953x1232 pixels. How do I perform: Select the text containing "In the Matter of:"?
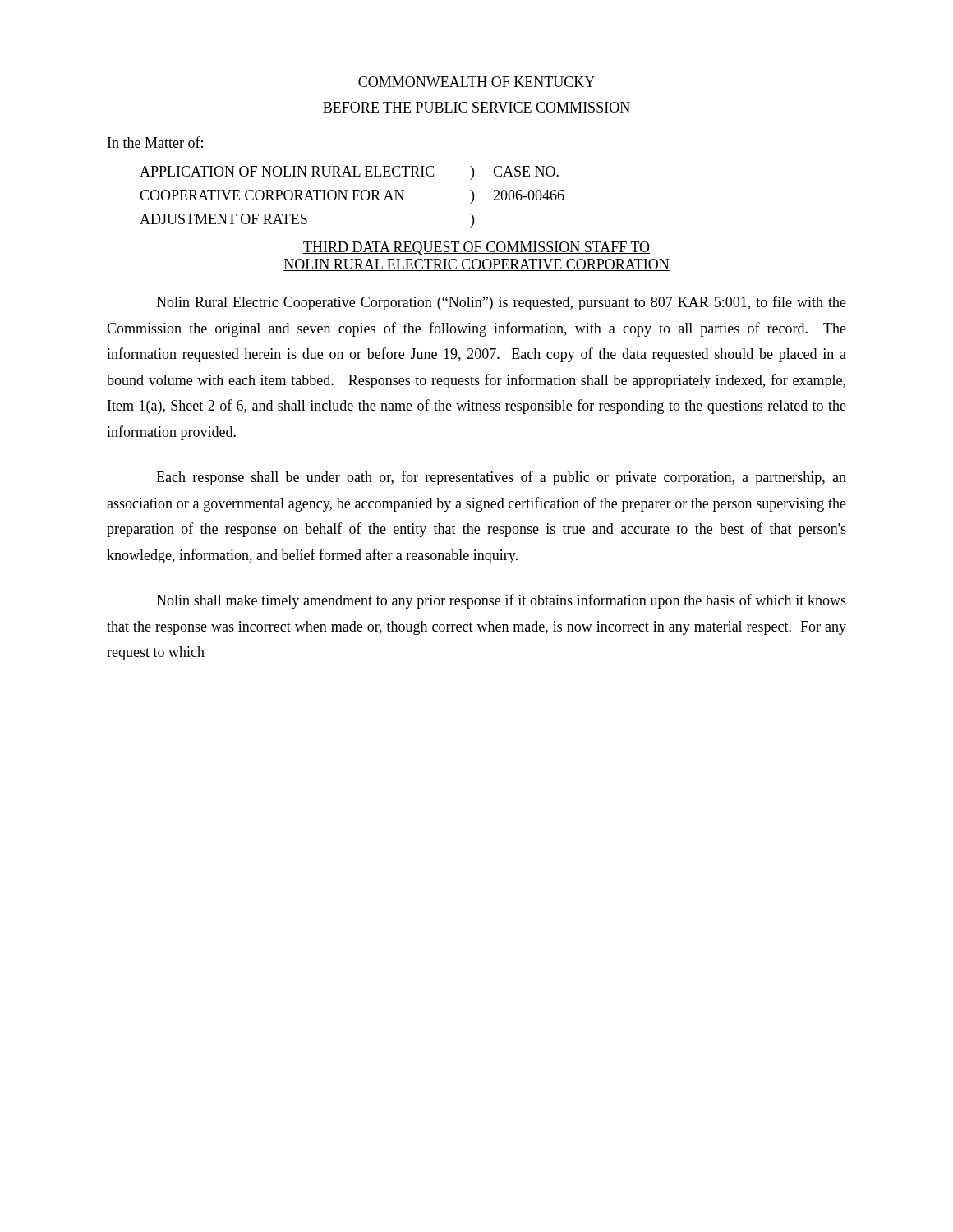tap(155, 143)
